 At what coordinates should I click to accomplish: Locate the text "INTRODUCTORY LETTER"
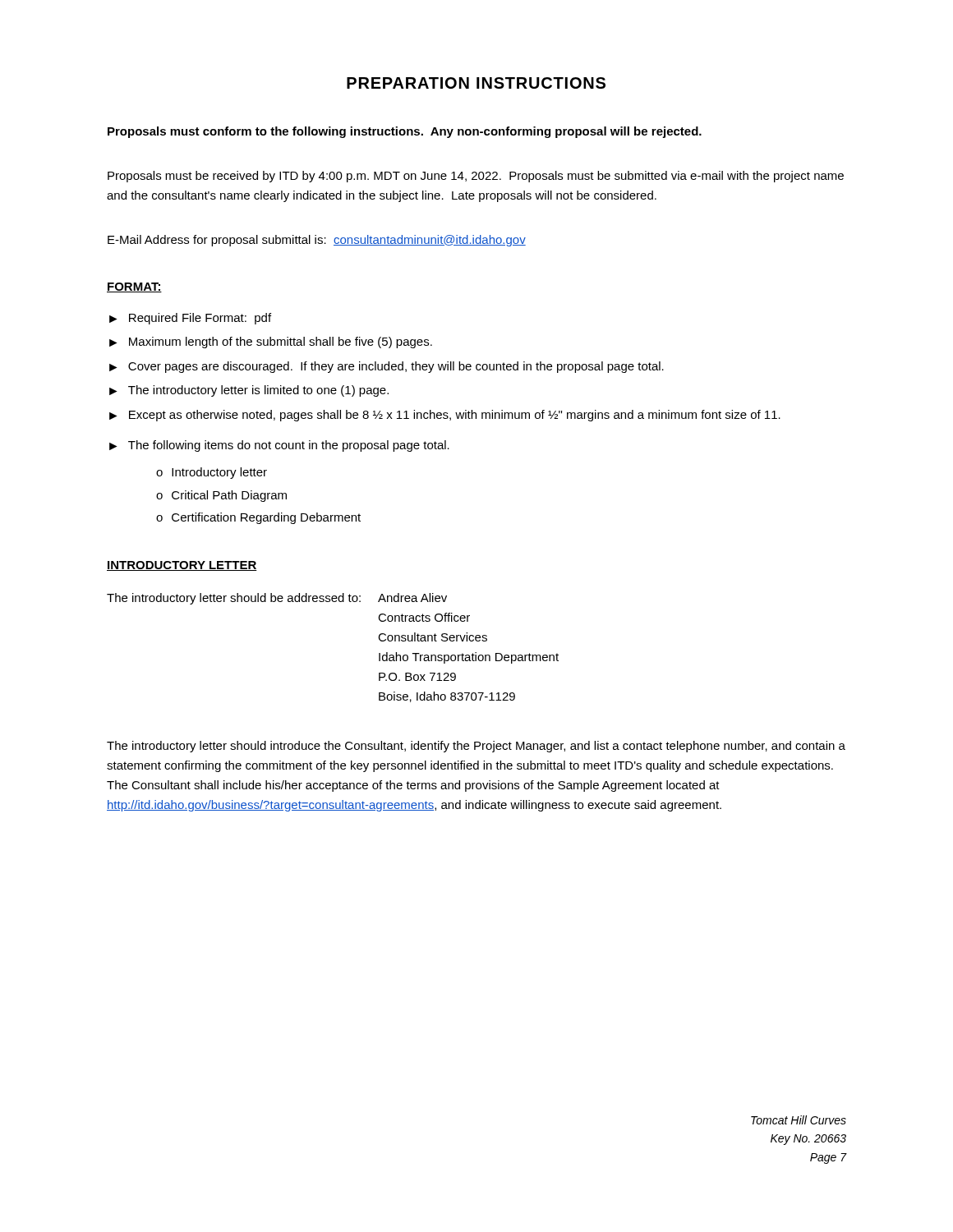[x=182, y=564]
